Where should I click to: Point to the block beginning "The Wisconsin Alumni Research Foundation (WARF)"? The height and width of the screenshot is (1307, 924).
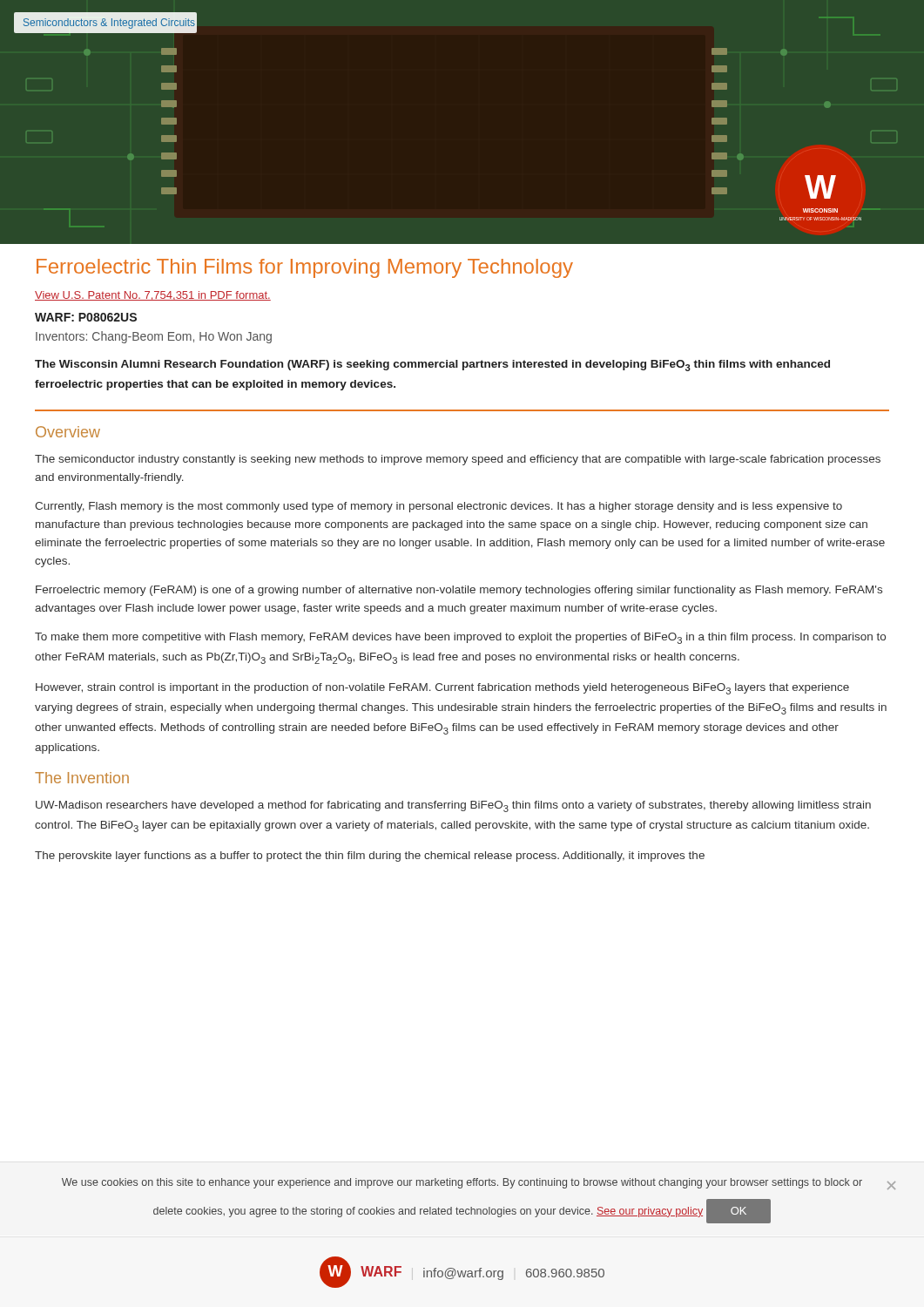[x=433, y=374]
